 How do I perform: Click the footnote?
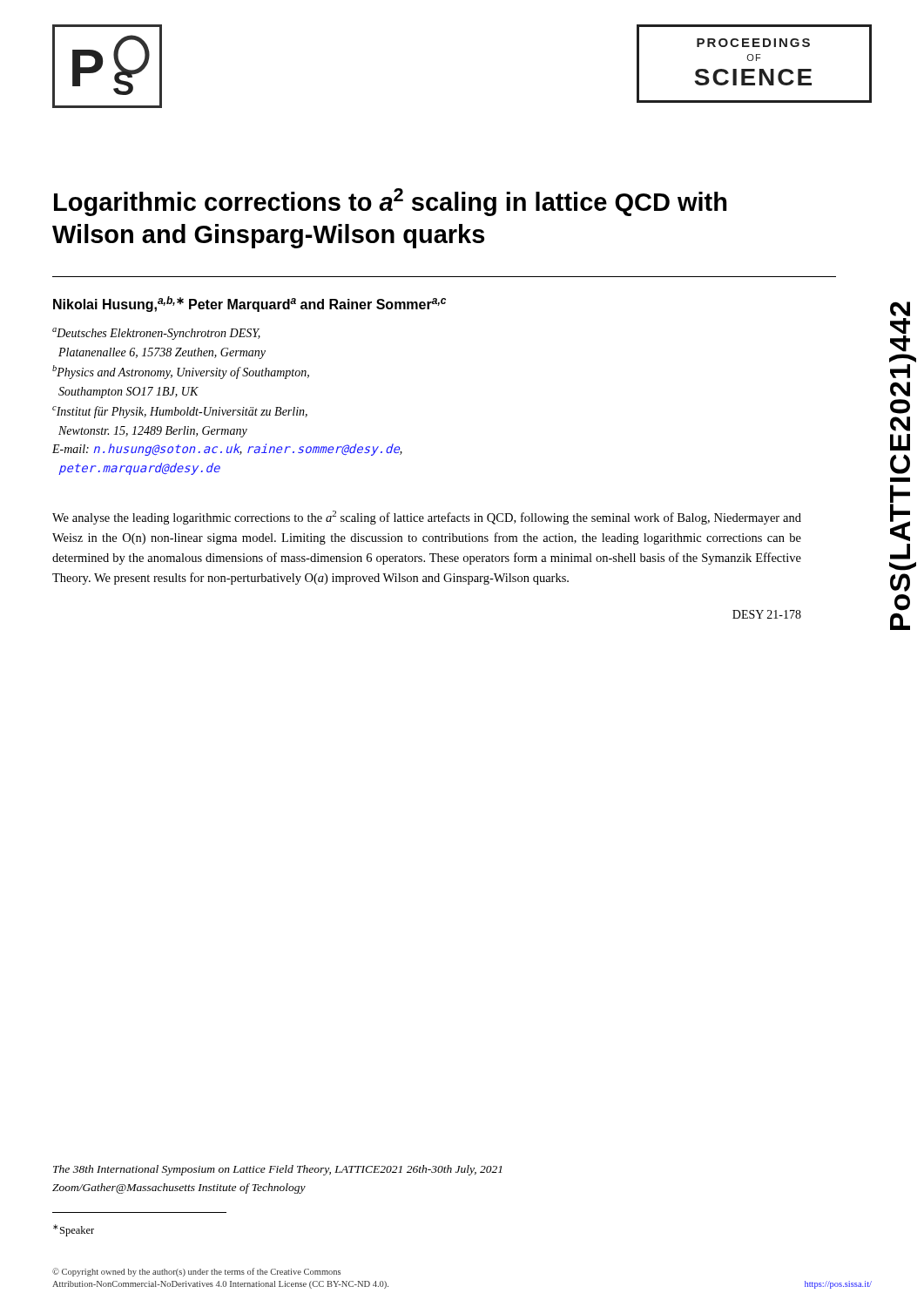click(x=73, y=1230)
